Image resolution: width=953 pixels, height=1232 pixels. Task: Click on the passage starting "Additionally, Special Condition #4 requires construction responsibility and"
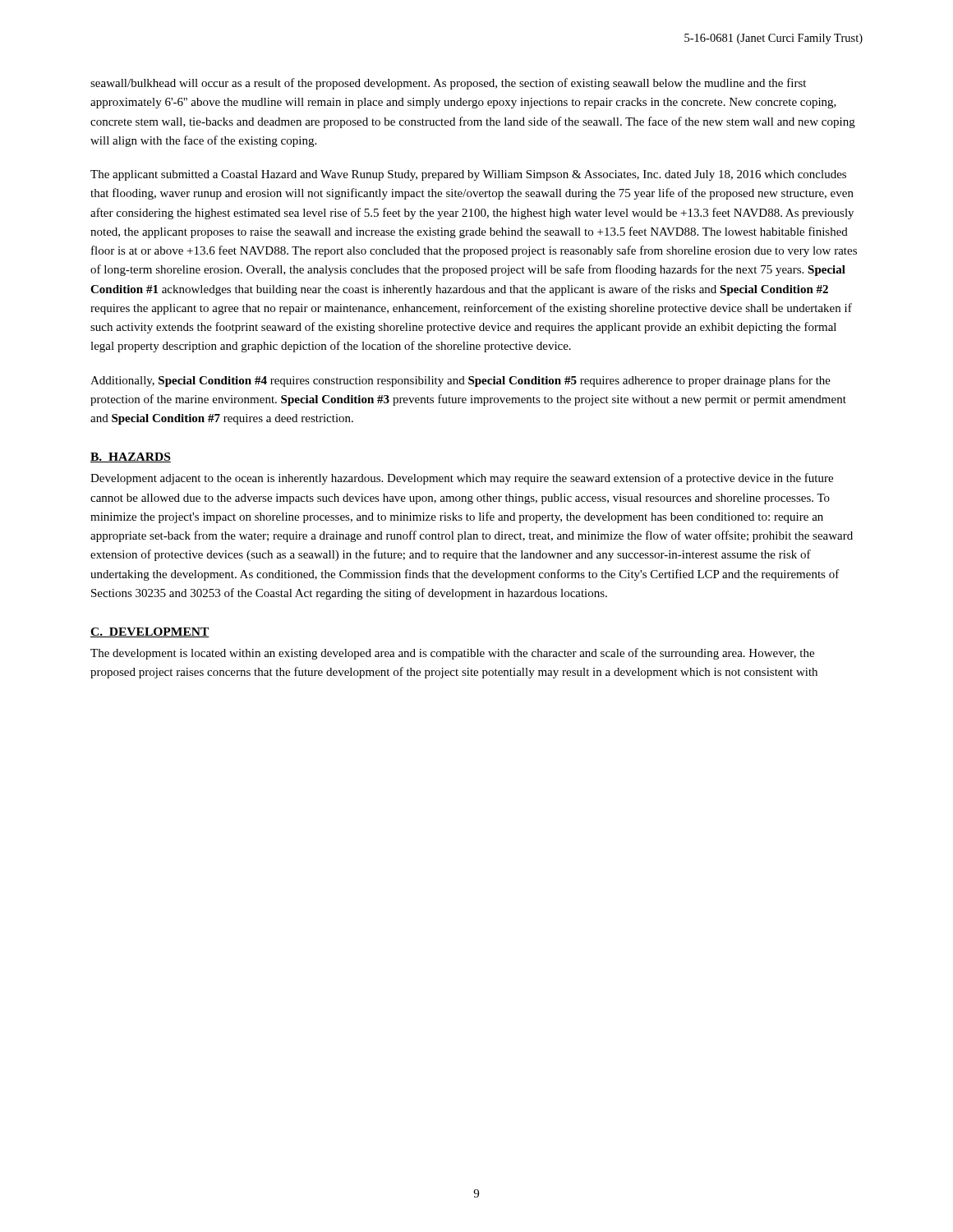coord(468,399)
